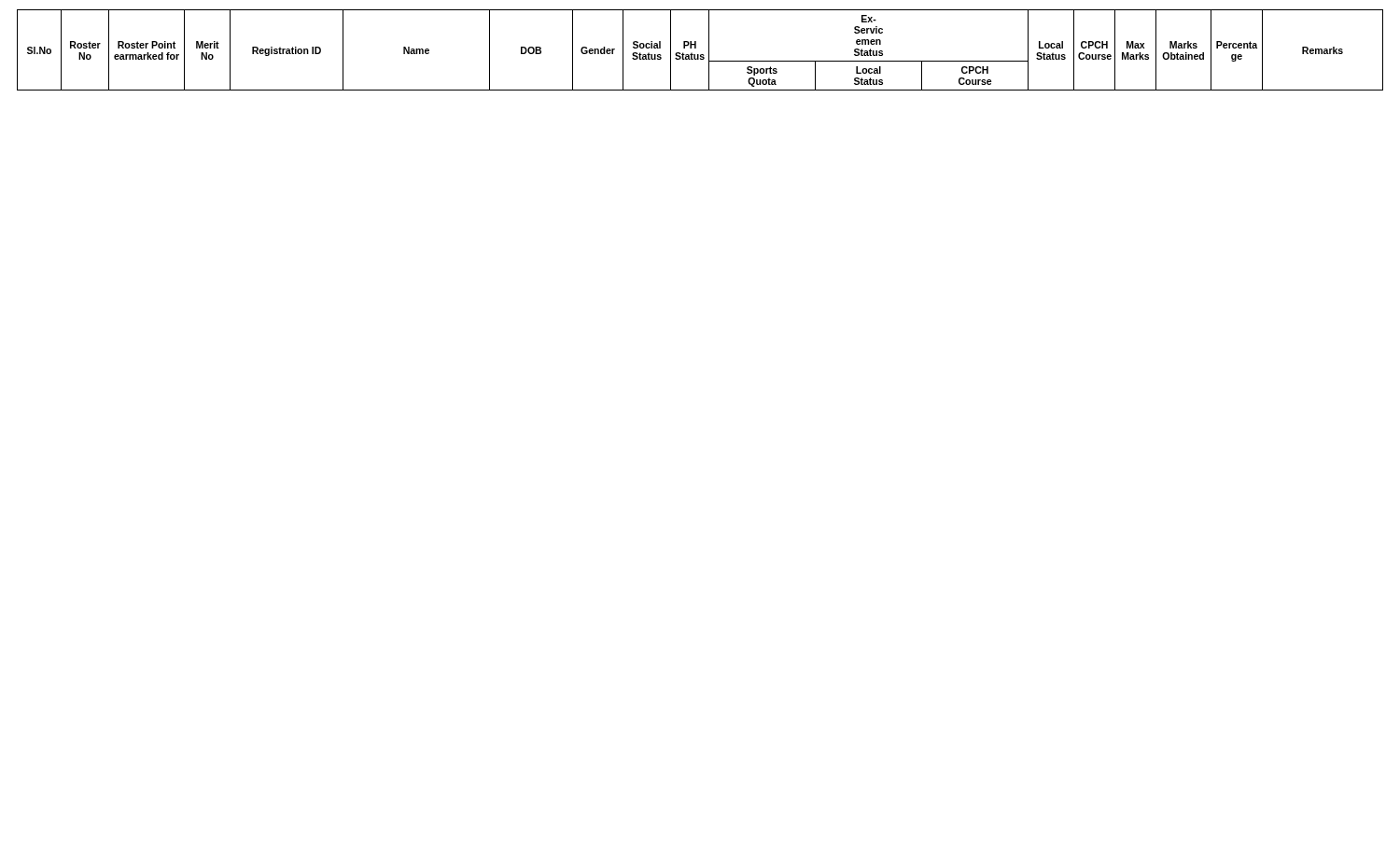Find the table that mentions "Roster Point earmarked"
The width and height of the screenshot is (1400, 850).
coord(700,50)
